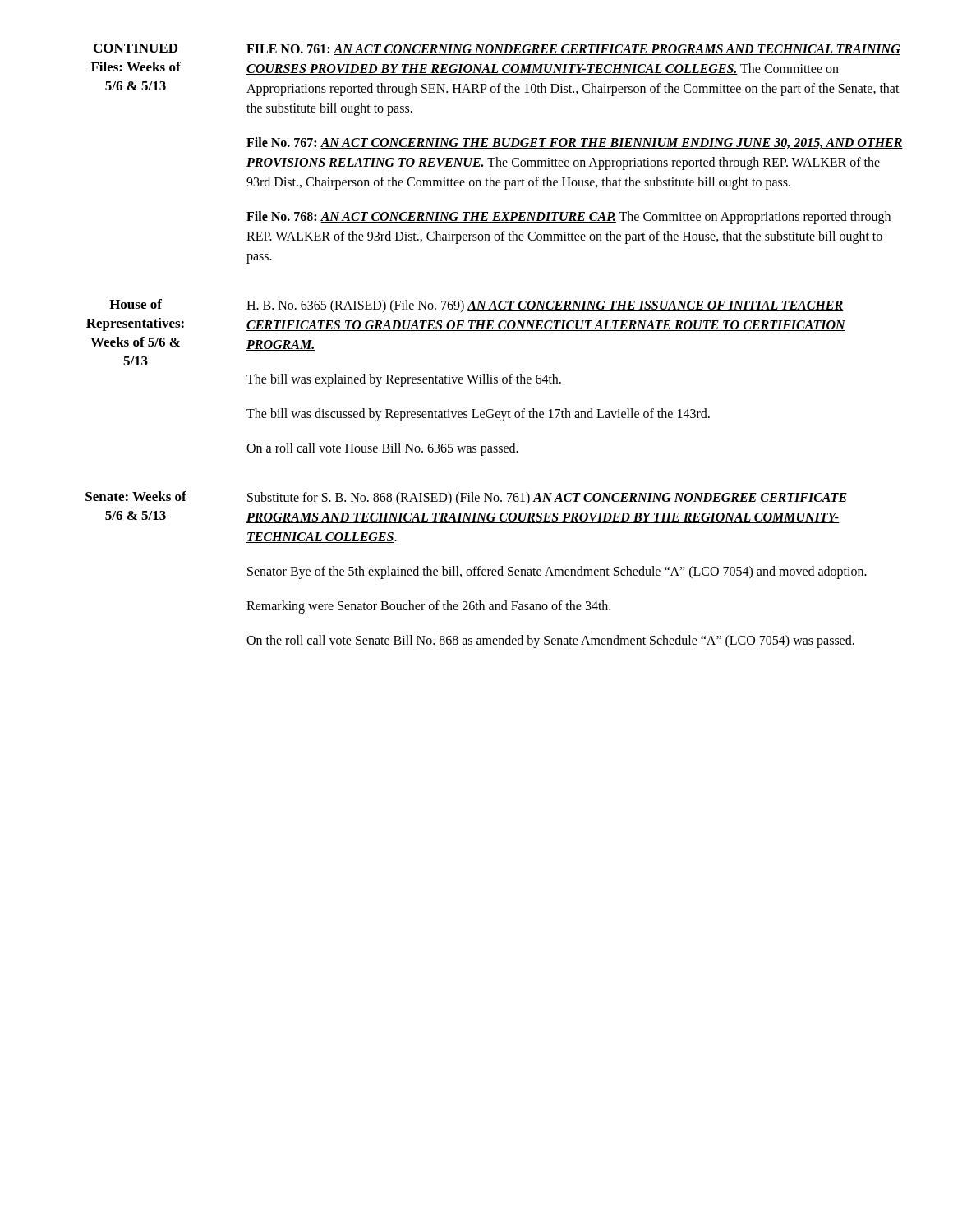This screenshot has width=953, height=1232.
Task: Point to the passage starting "Senator Bye of the 5th explained the bill,"
Action: (x=557, y=571)
